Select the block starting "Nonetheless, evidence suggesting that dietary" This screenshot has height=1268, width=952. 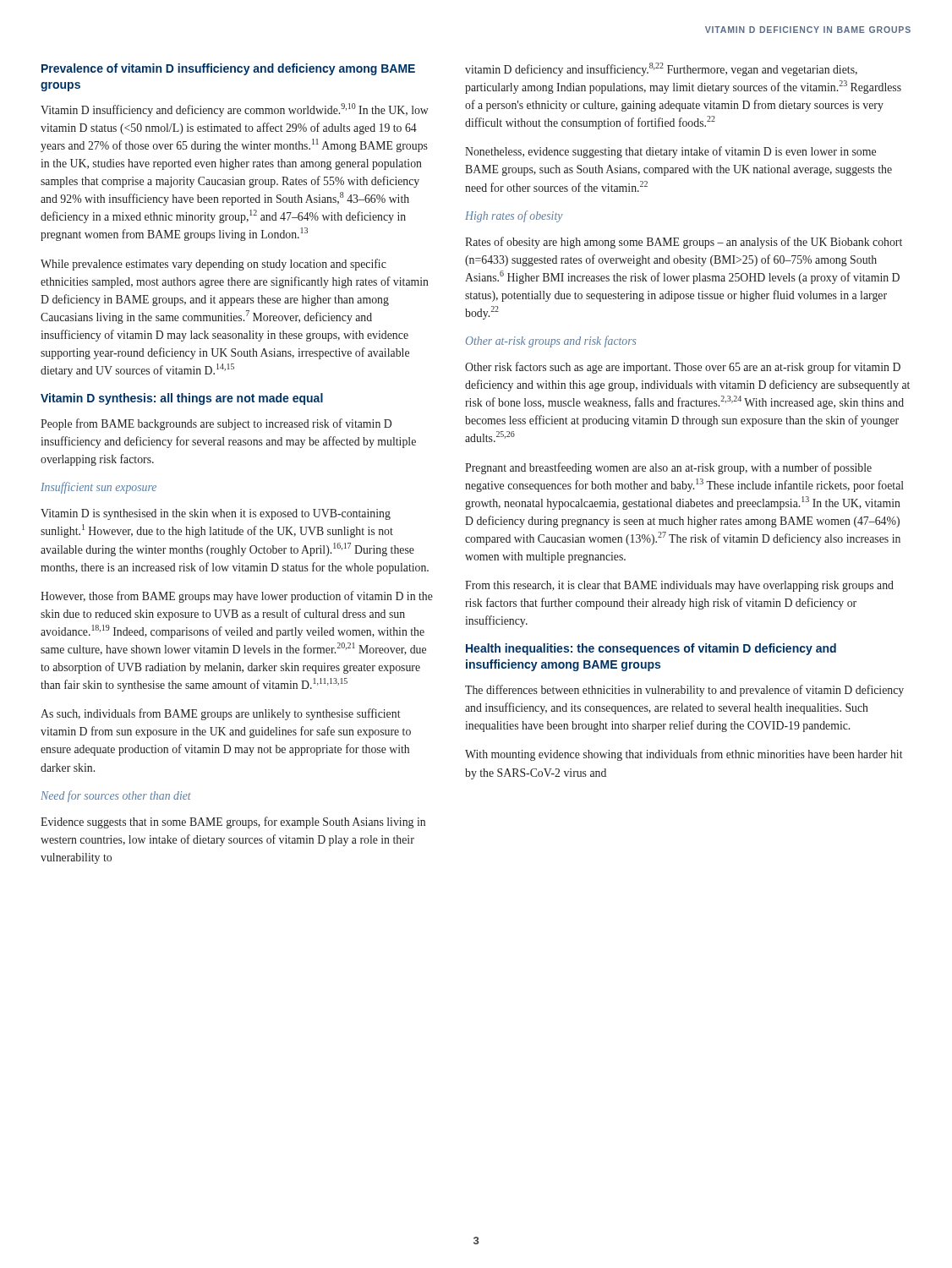(679, 170)
